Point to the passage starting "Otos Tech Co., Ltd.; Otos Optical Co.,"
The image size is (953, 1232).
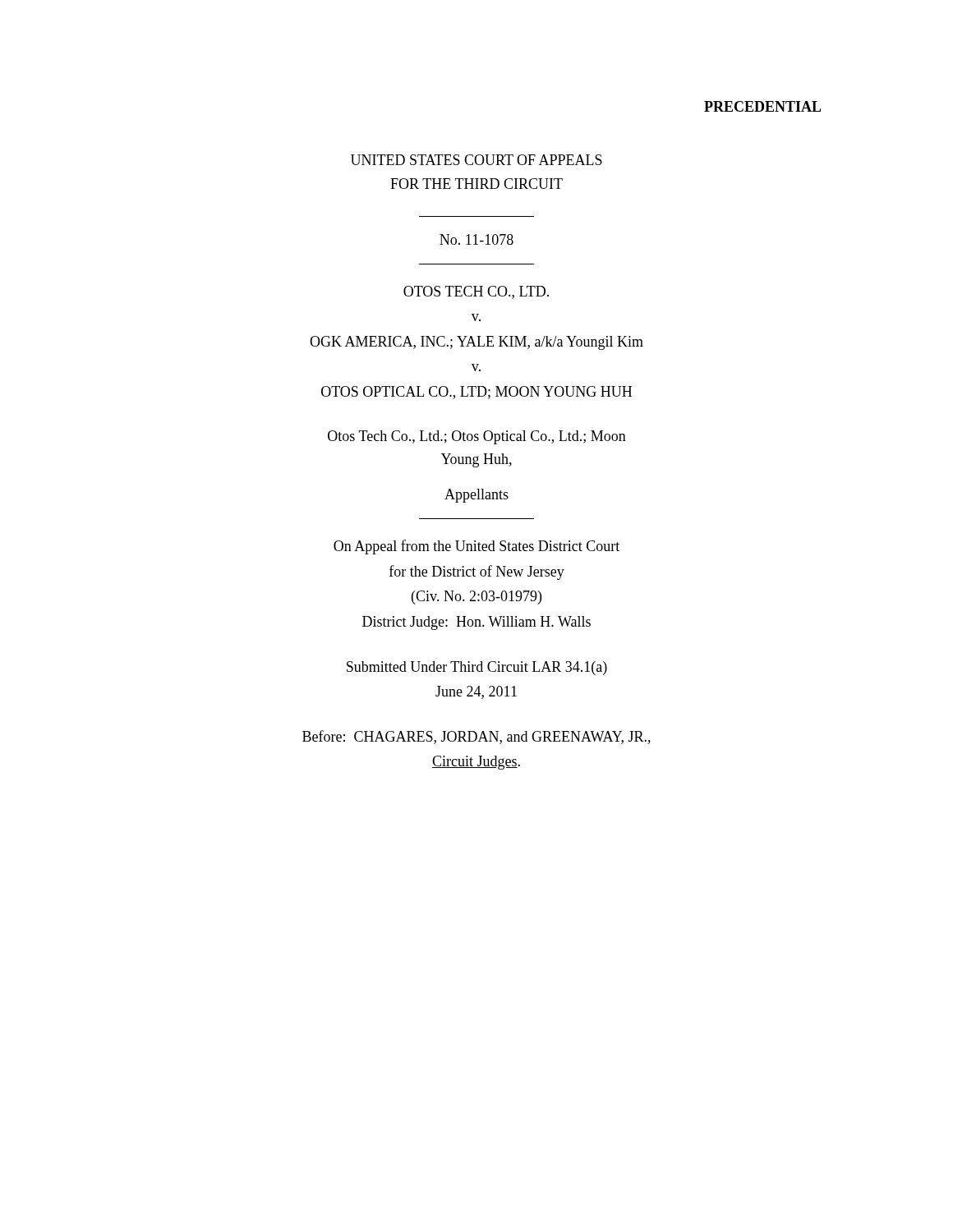(476, 448)
